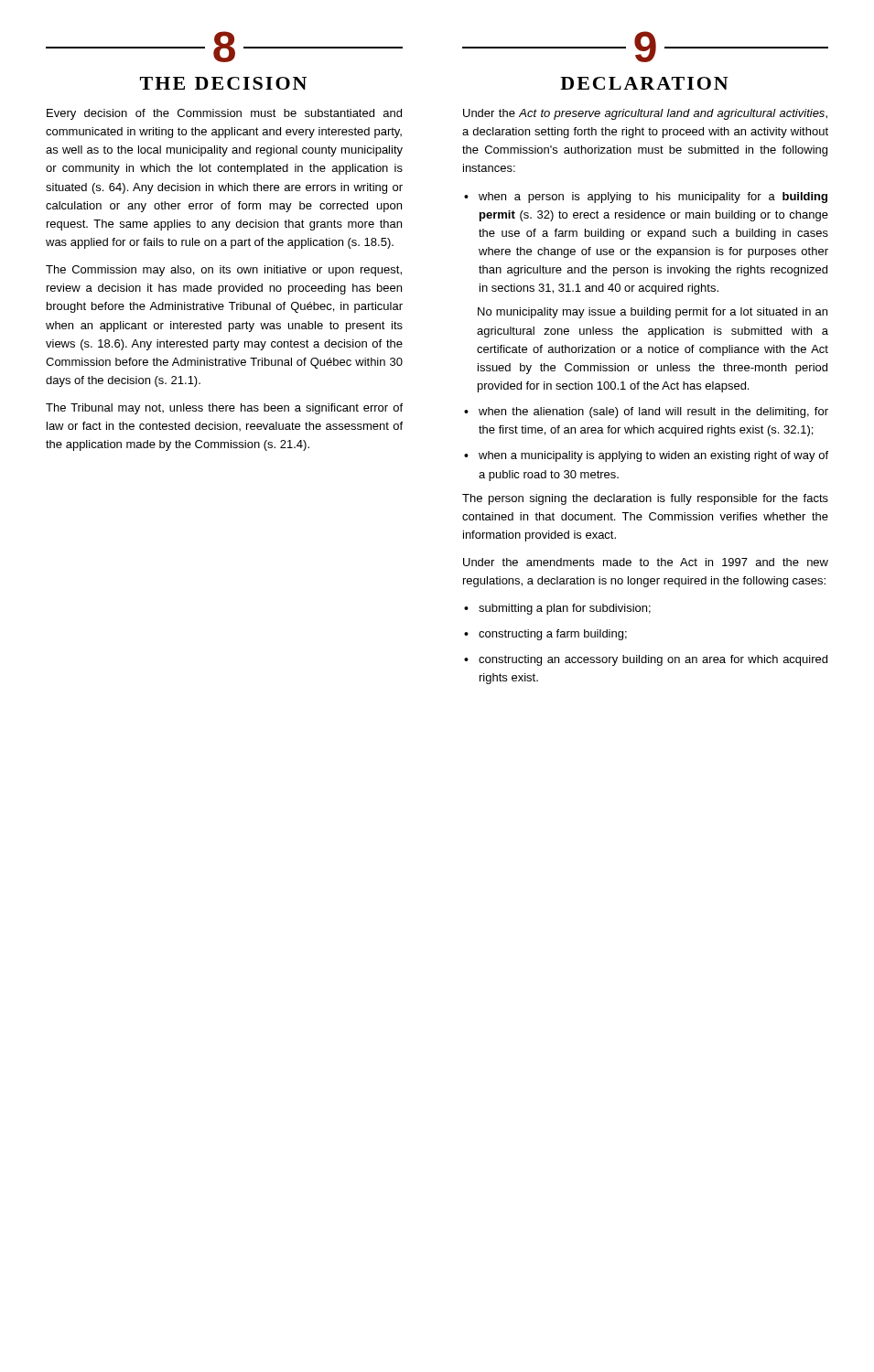Find the list item with the text "• submitting a plan for subdivision;"
874x1372 pixels.
645,609
